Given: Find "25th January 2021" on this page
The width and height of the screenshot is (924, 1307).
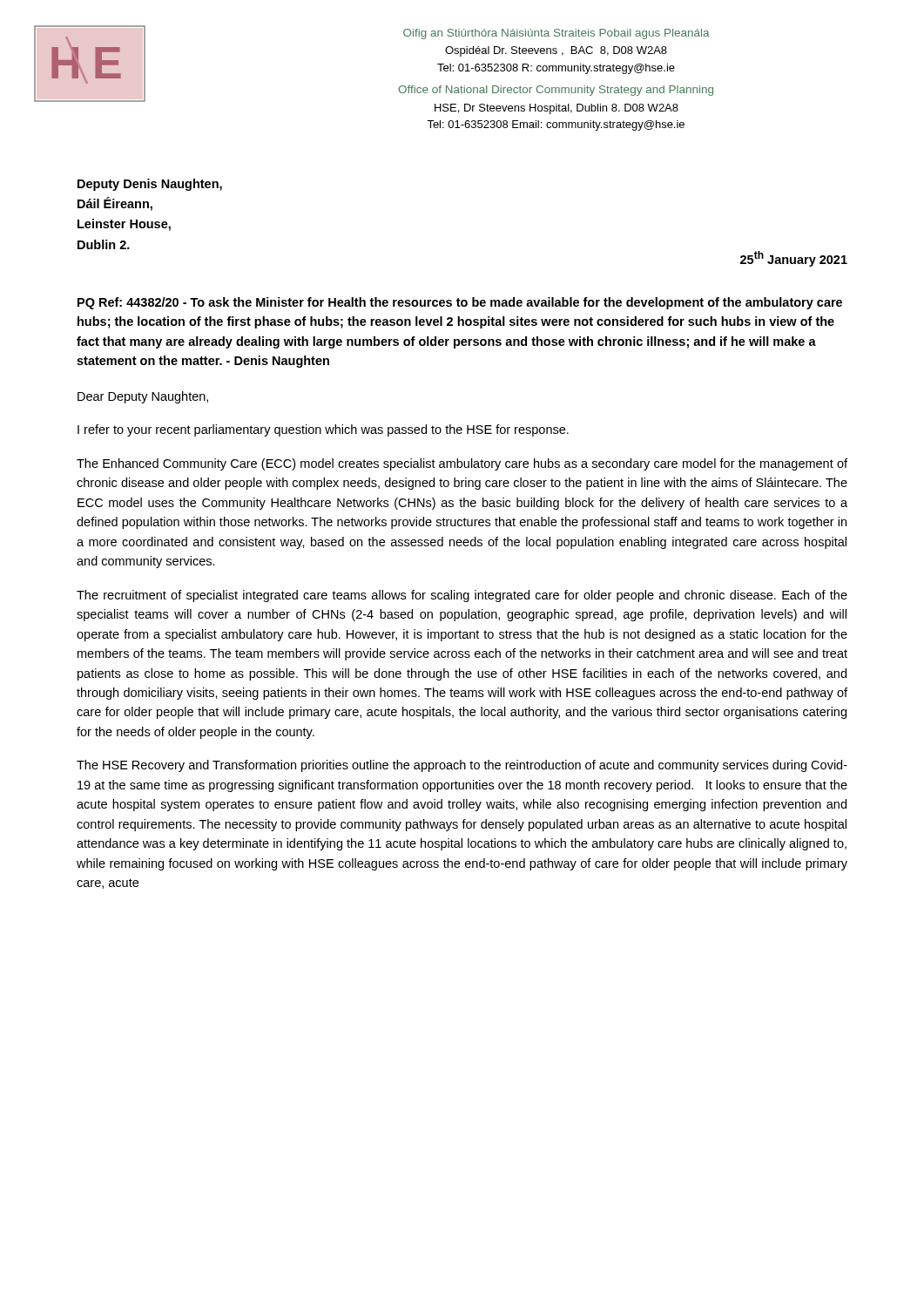Looking at the screenshot, I should click(794, 258).
